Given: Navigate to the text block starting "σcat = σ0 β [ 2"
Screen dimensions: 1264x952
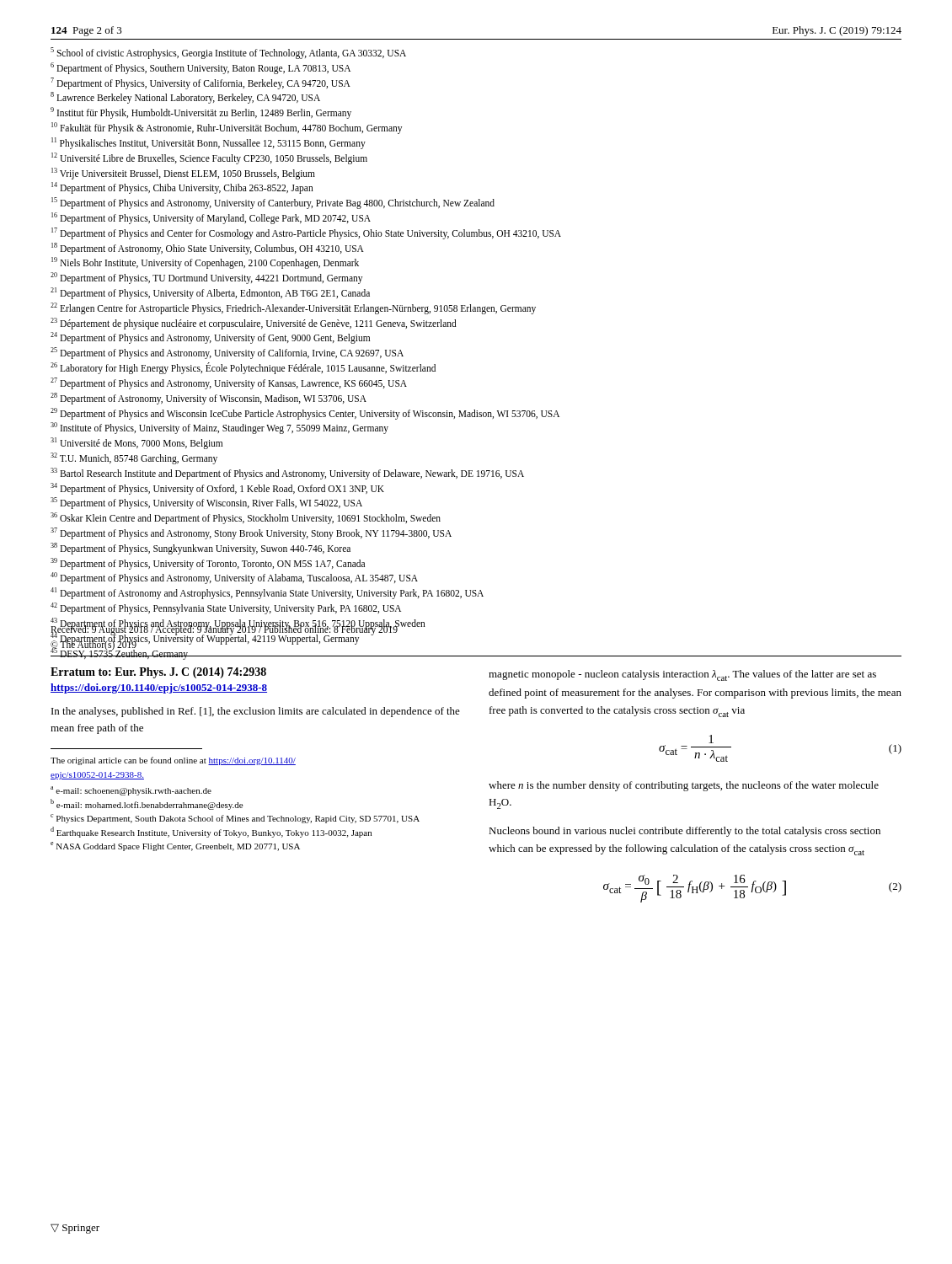Looking at the screenshot, I should click(752, 886).
